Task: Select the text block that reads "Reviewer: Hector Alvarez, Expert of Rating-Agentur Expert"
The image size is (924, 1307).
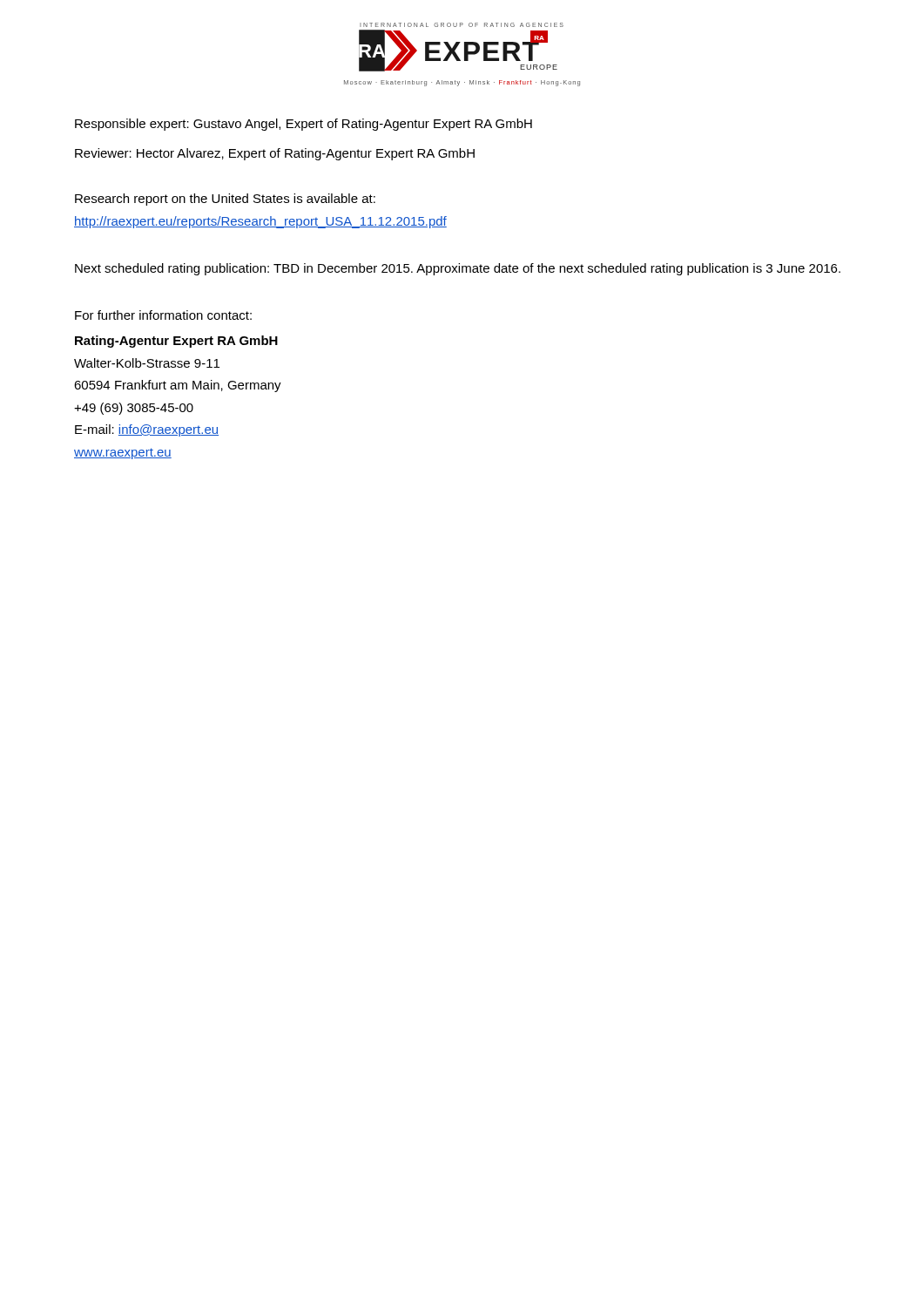Action: 275,153
